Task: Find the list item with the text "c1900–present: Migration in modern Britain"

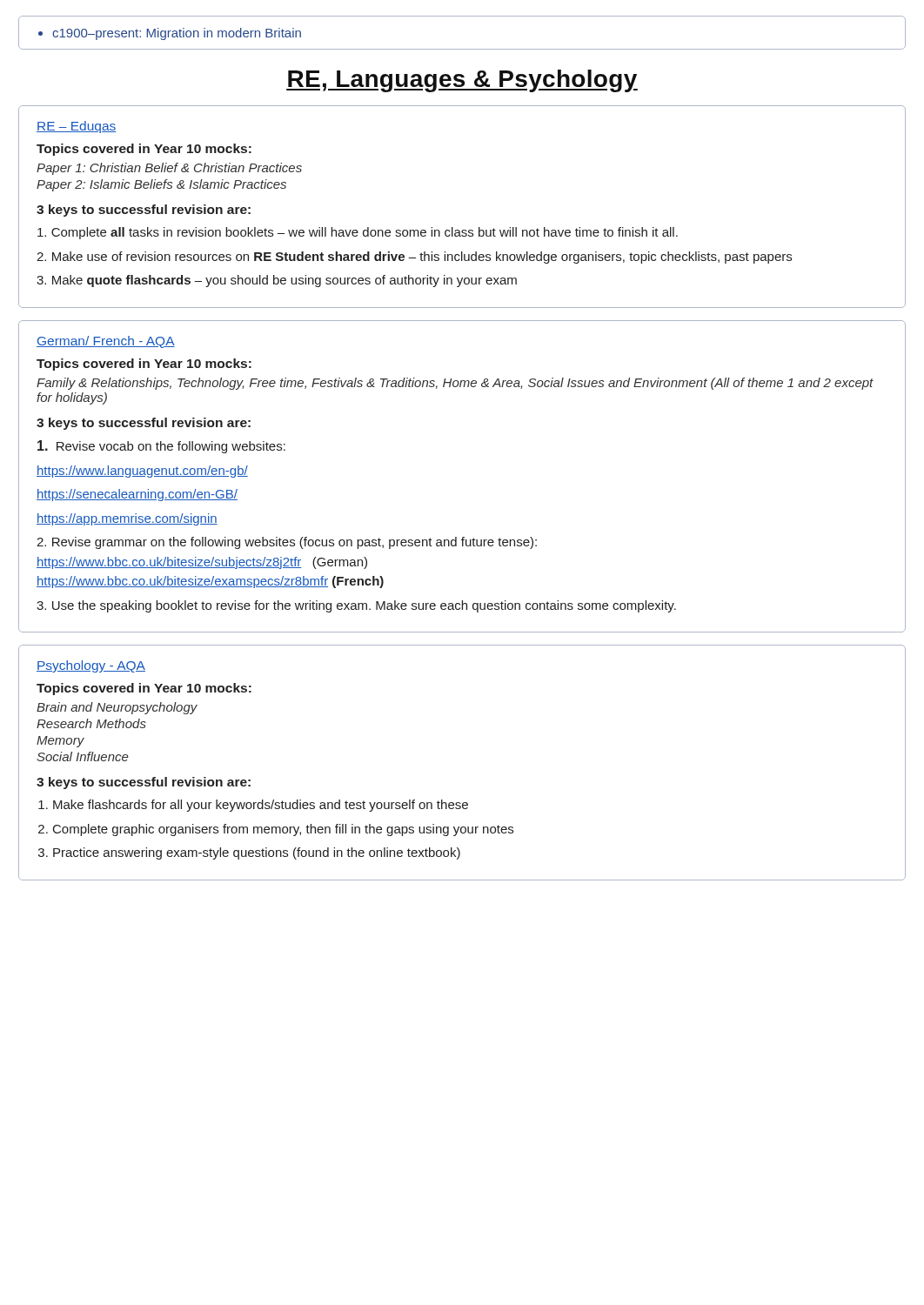Action: coord(177,33)
